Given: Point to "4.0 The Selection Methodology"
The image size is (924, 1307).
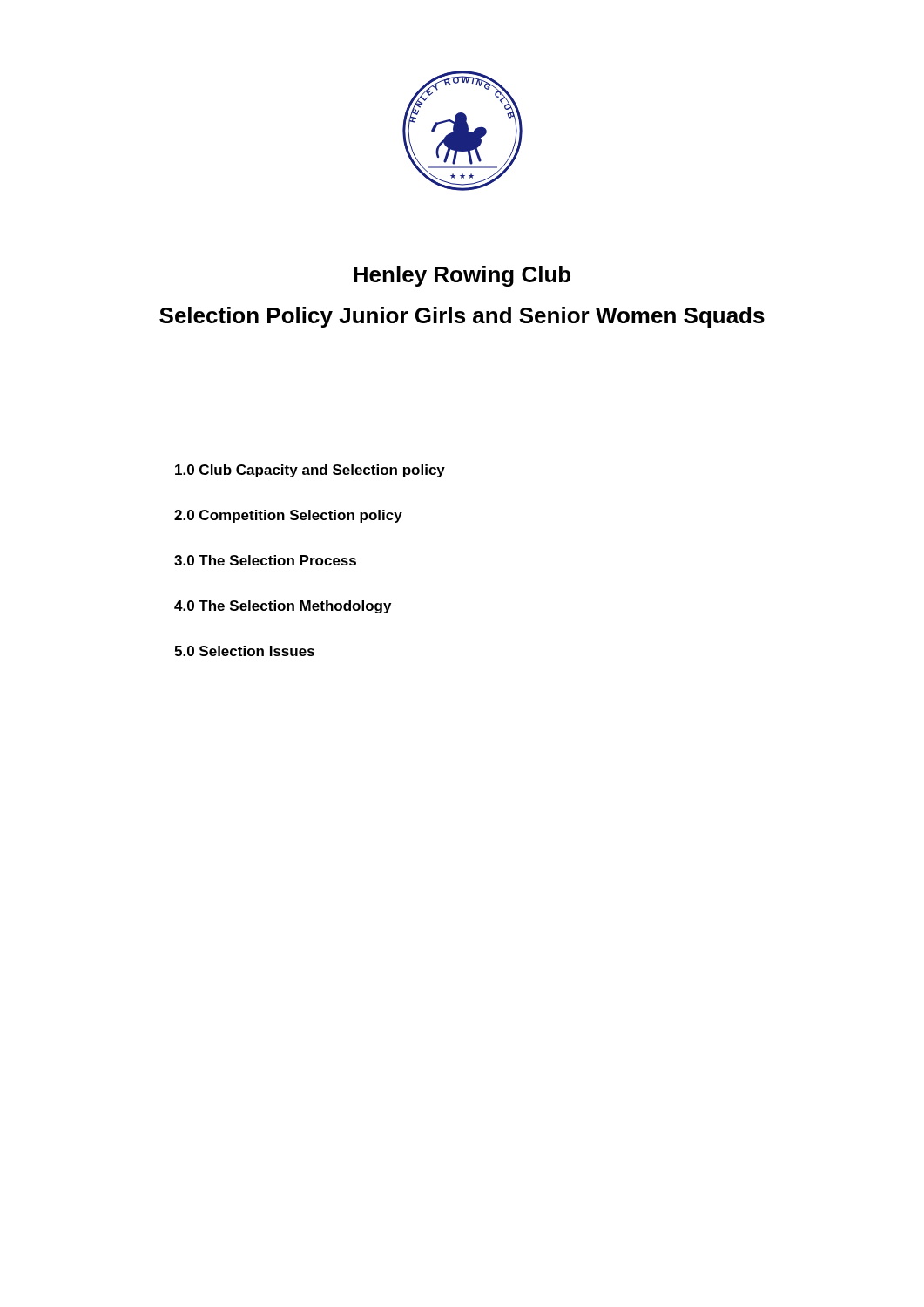Looking at the screenshot, I should click(x=283, y=606).
